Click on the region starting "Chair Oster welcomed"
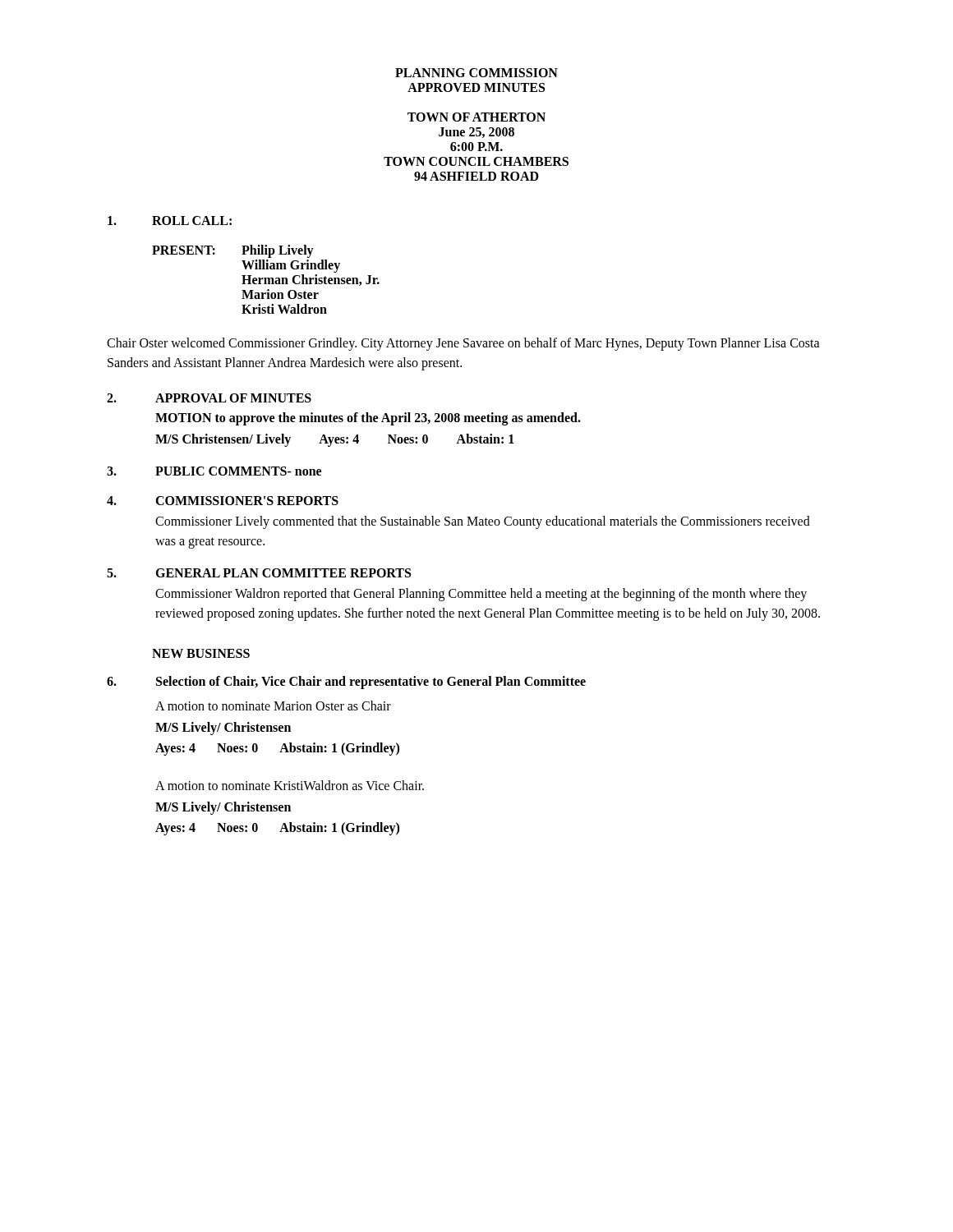The image size is (953, 1232). [463, 353]
